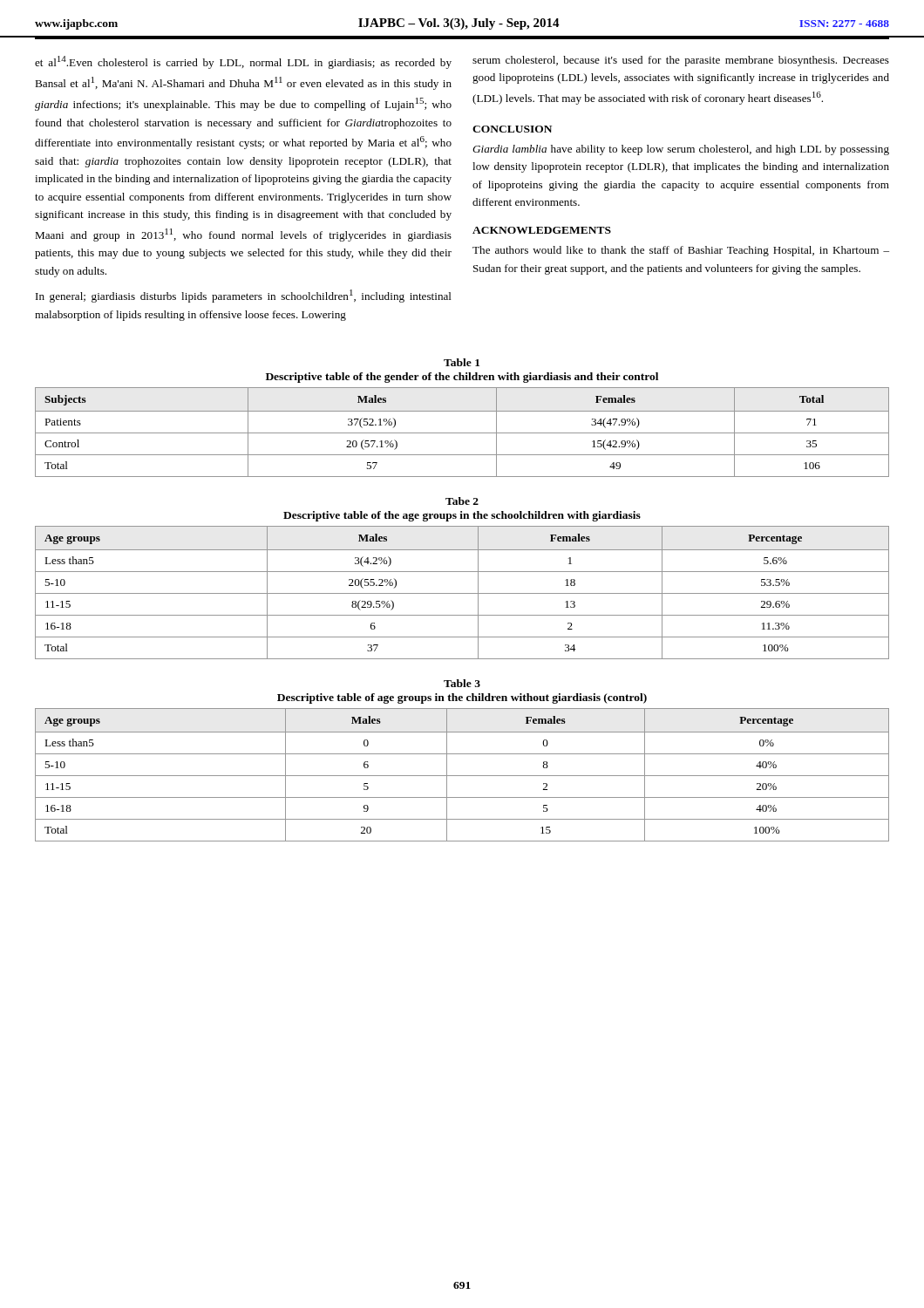Screen dimensions: 1308x924
Task: Locate the table with the text "20 (57.1%)"
Action: point(462,432)
